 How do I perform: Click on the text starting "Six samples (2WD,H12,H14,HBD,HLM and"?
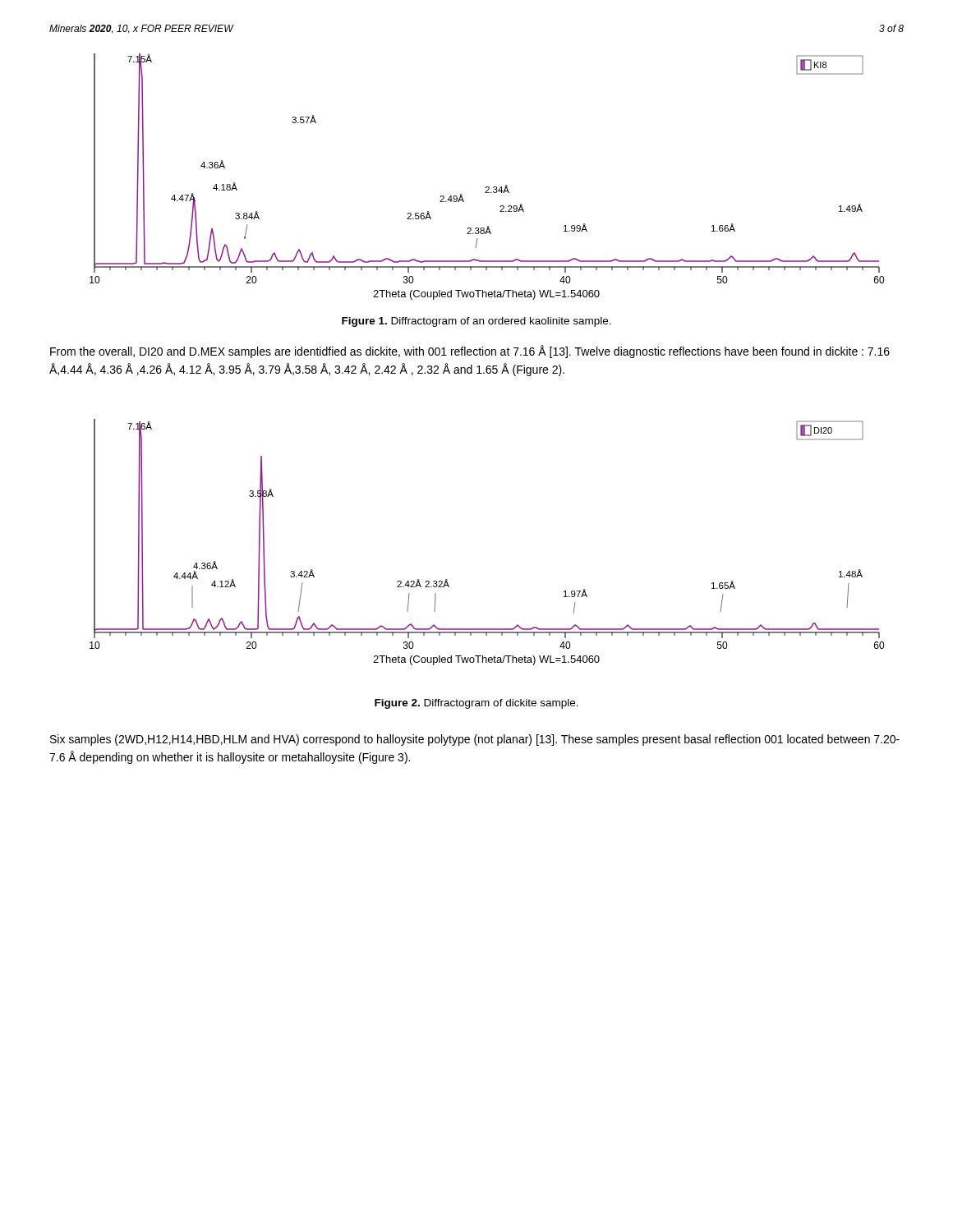[475, 748]
